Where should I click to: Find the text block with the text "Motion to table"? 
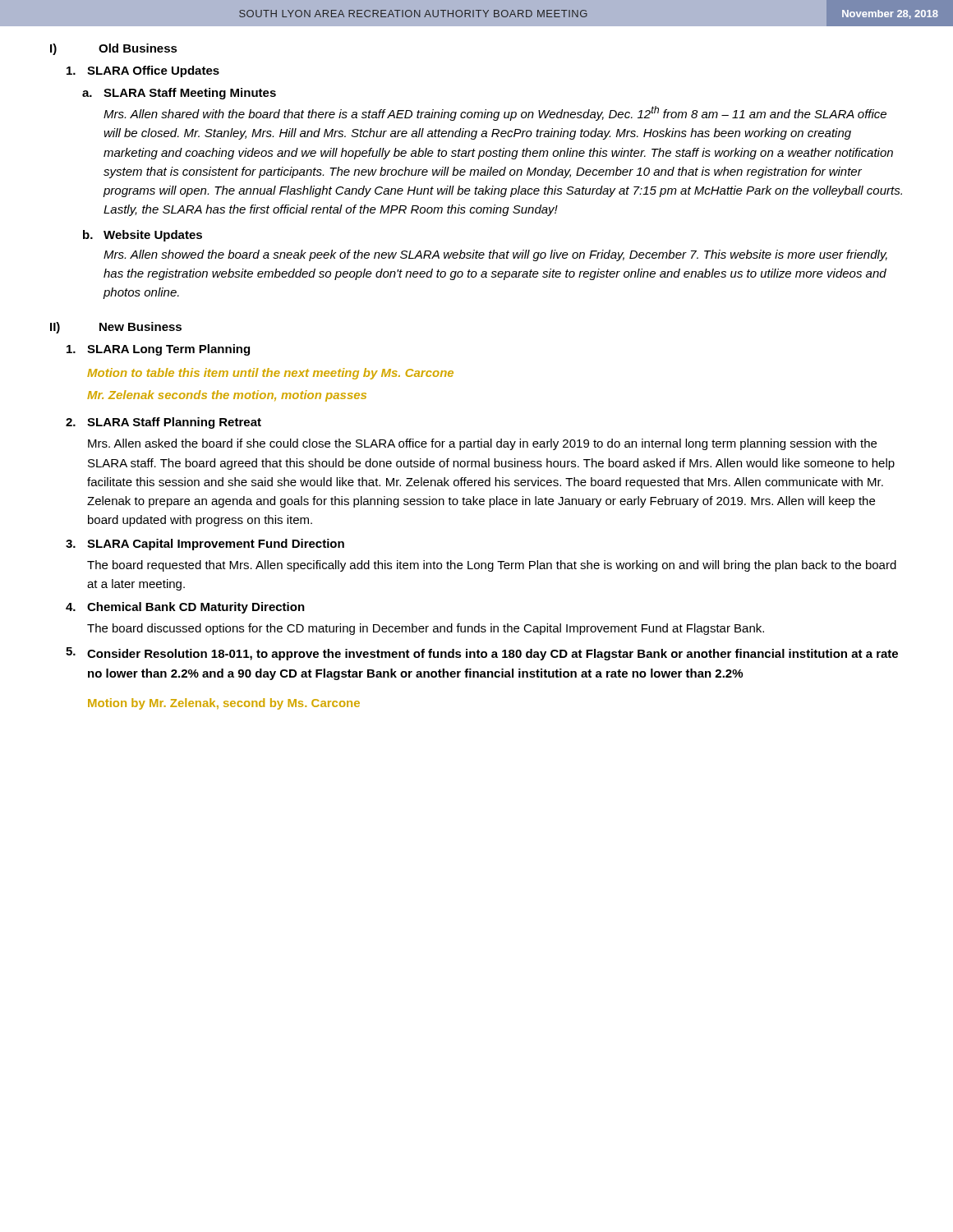point(271,373)
